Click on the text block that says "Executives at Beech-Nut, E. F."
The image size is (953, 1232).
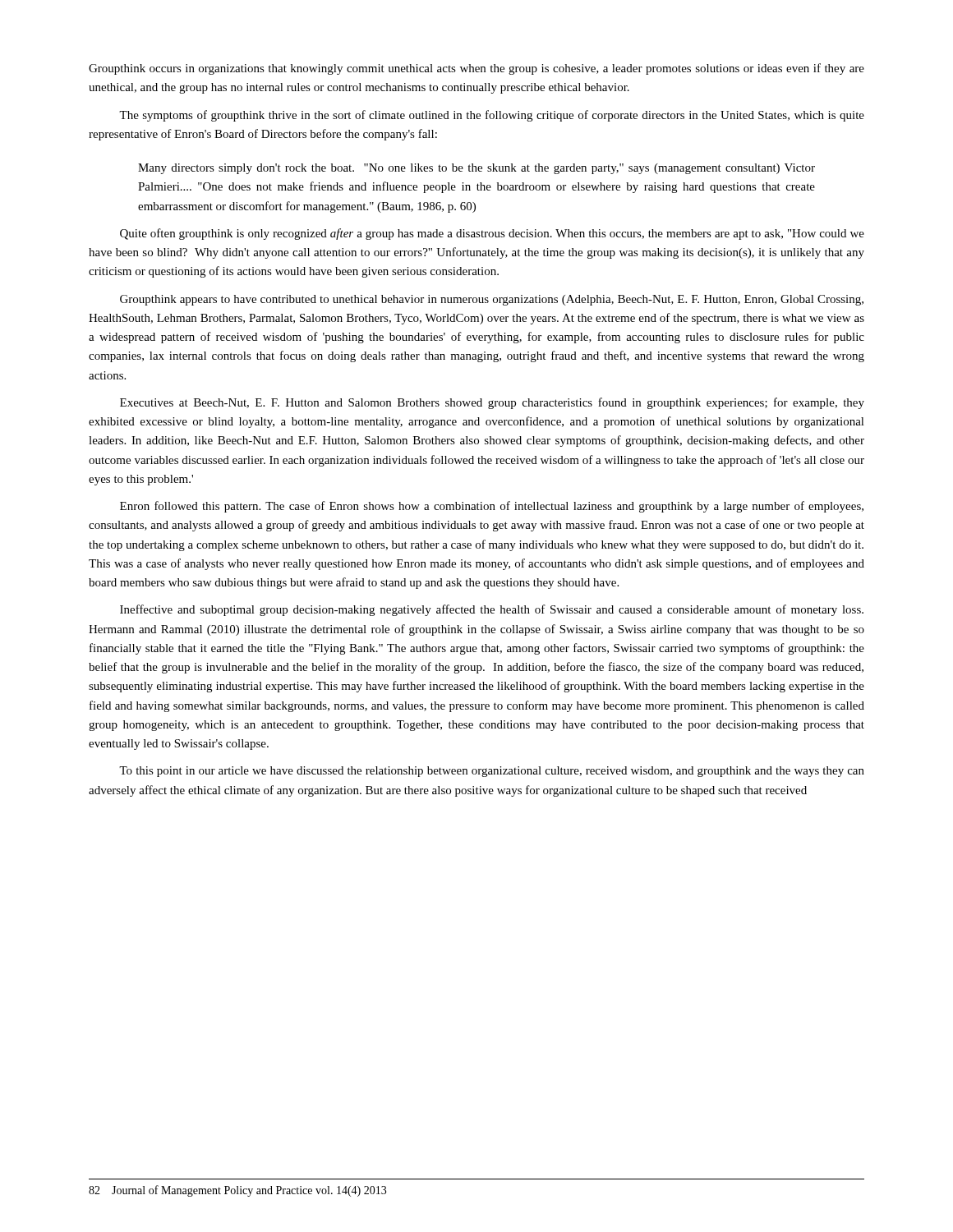point(476,440)
